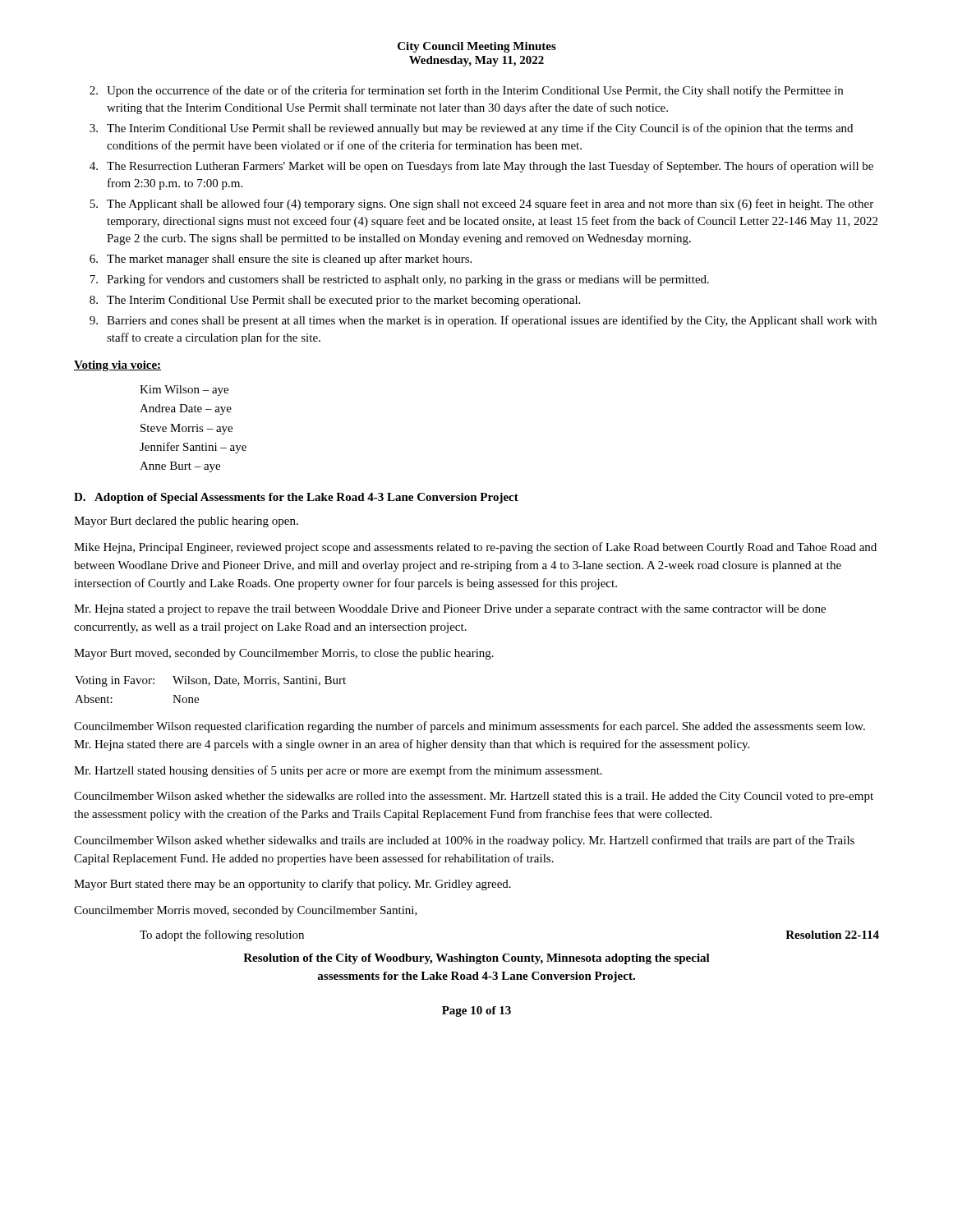The height and width of the screenshot is (1232, 953).
Task: Select the list item containing "3. The Interim Conditional"
Action: coord(476,137)
